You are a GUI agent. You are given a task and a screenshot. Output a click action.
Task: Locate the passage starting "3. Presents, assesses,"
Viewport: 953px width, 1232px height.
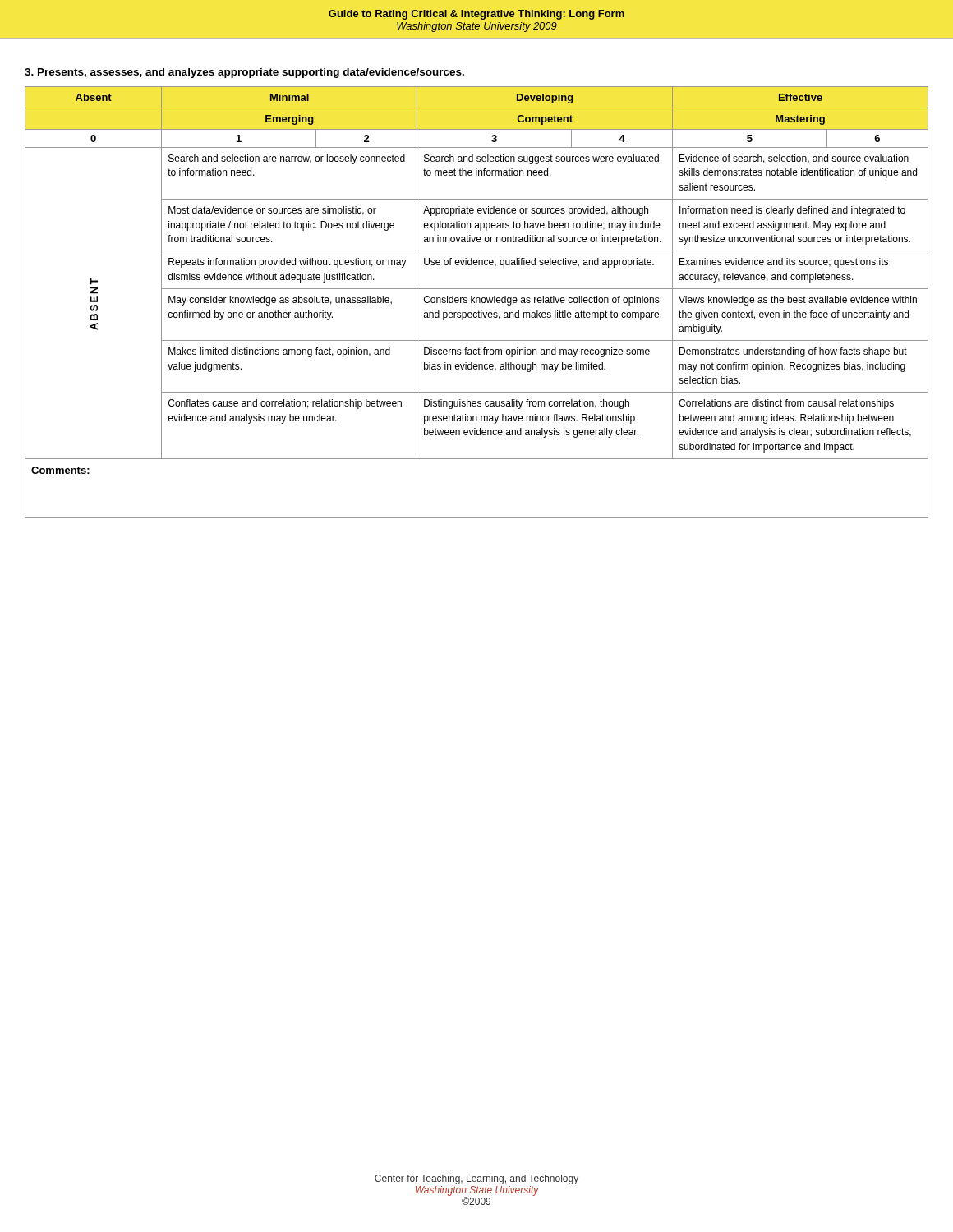pos(245,72)
